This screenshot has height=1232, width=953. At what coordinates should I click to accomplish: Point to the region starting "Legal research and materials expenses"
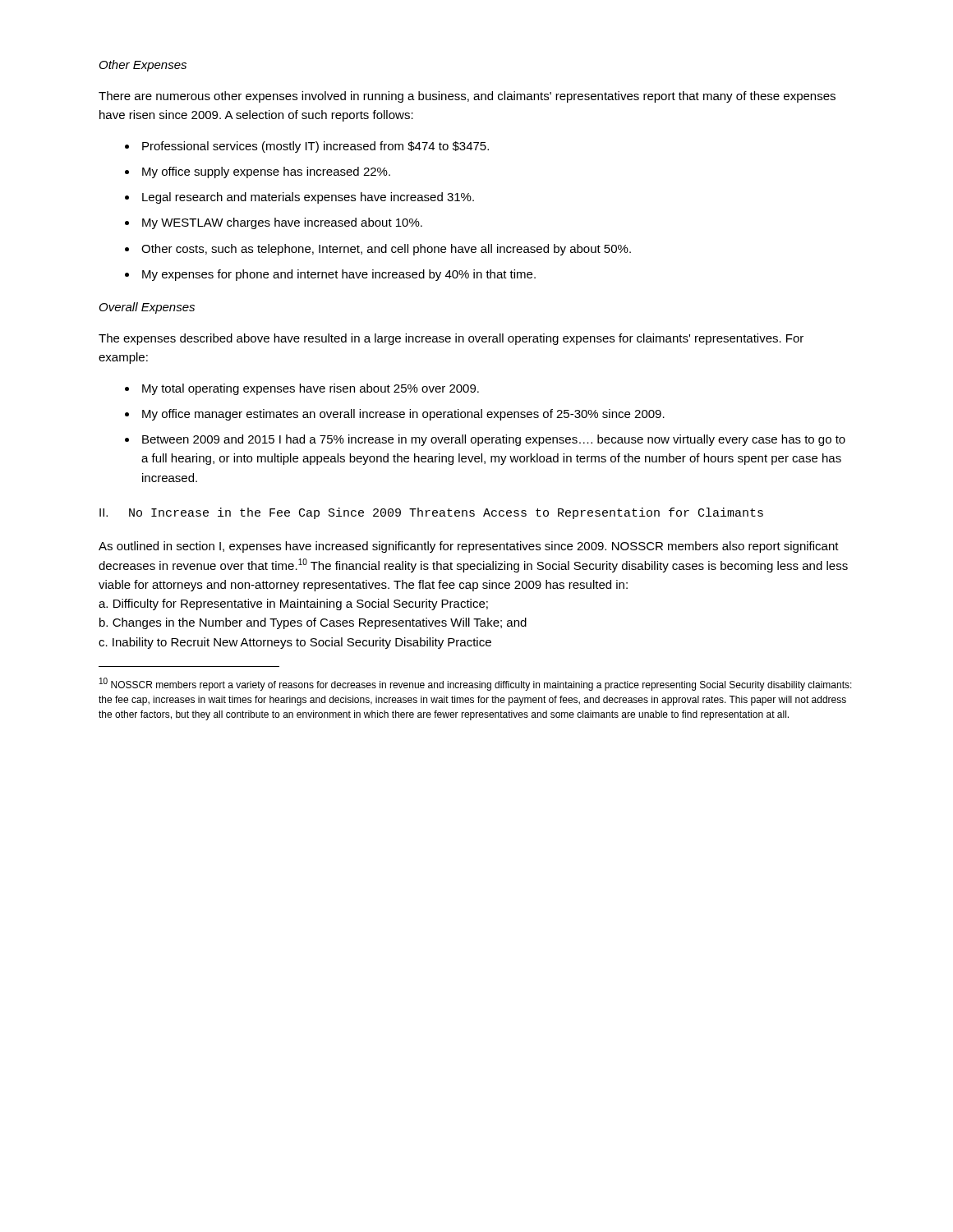(x=308, y=197)
